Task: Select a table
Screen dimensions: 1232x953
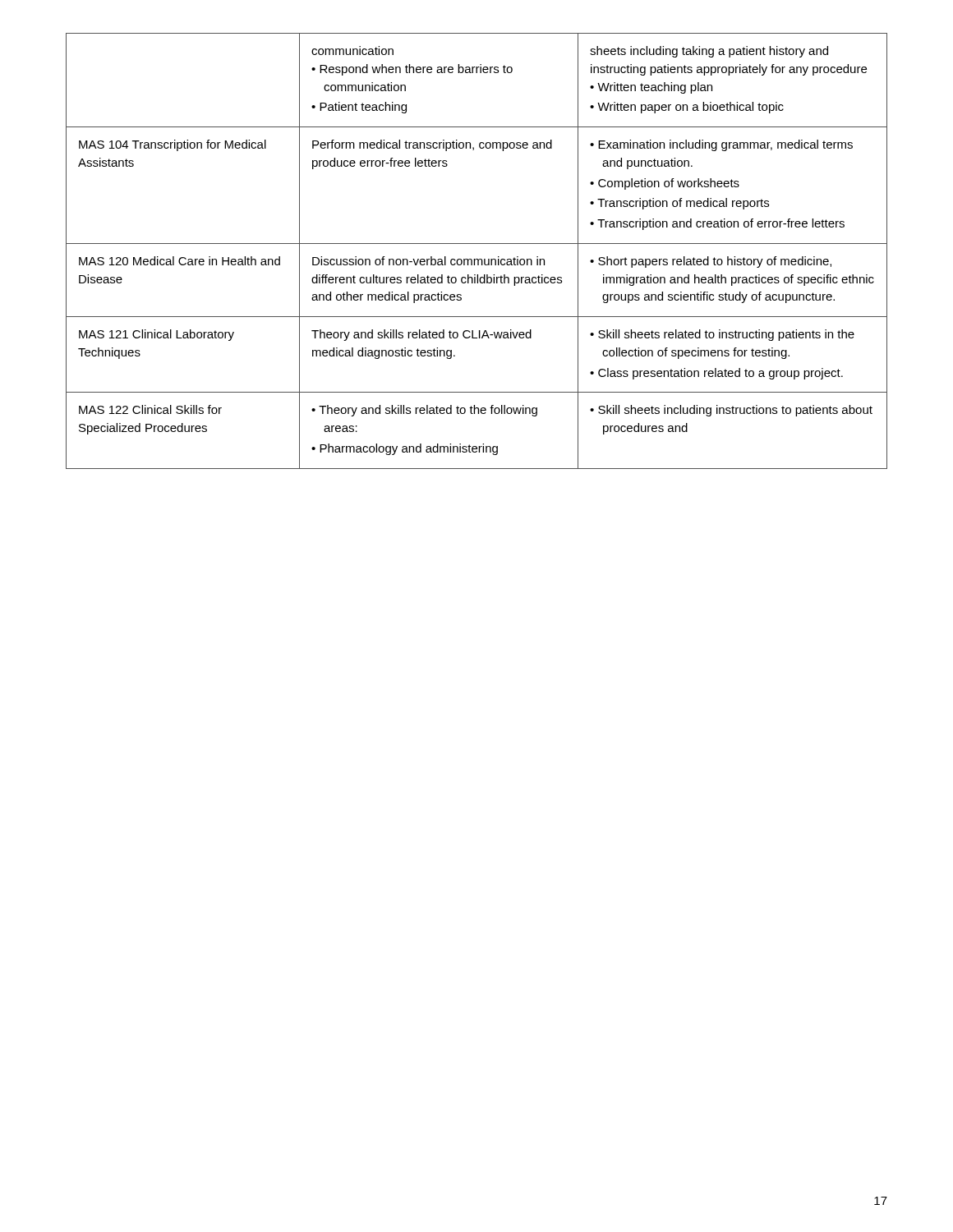Action: [476, 251]
